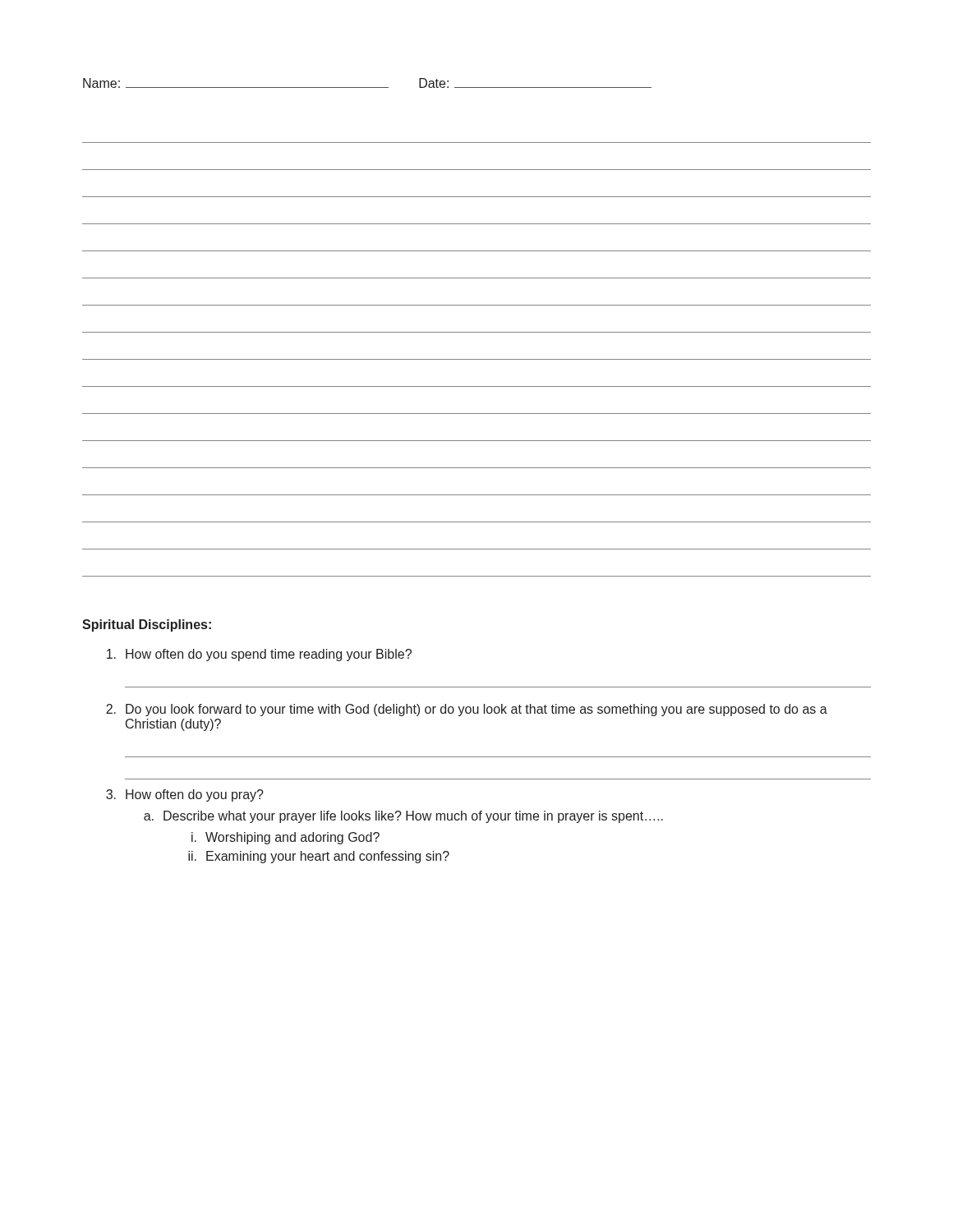The image size is (953, 1232).
Task: Select the list item with the text "How often do you spend time reading"
Action: click(x=259, y=655)
